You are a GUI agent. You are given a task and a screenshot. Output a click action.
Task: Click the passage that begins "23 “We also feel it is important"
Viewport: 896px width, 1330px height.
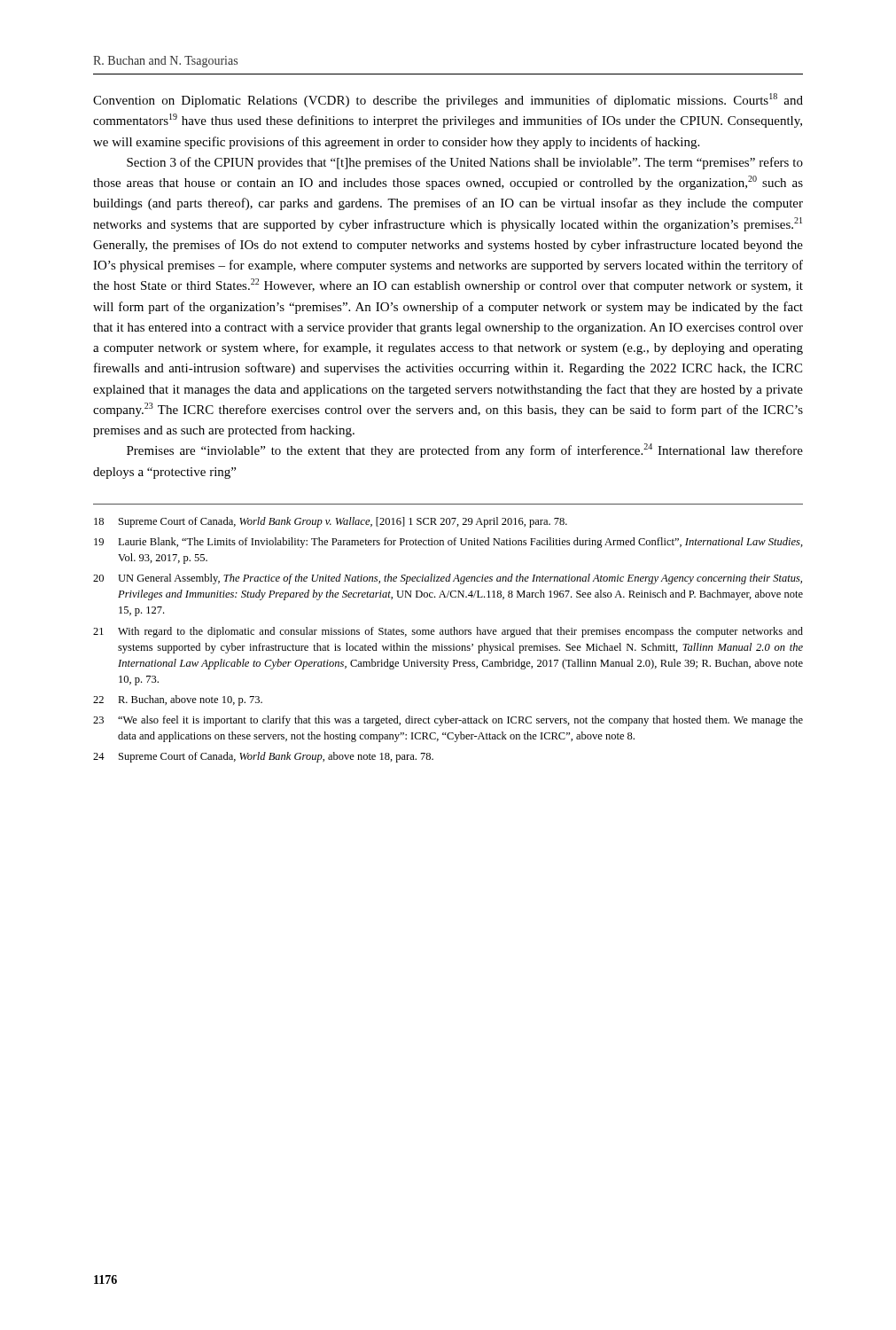pos(448,728)
